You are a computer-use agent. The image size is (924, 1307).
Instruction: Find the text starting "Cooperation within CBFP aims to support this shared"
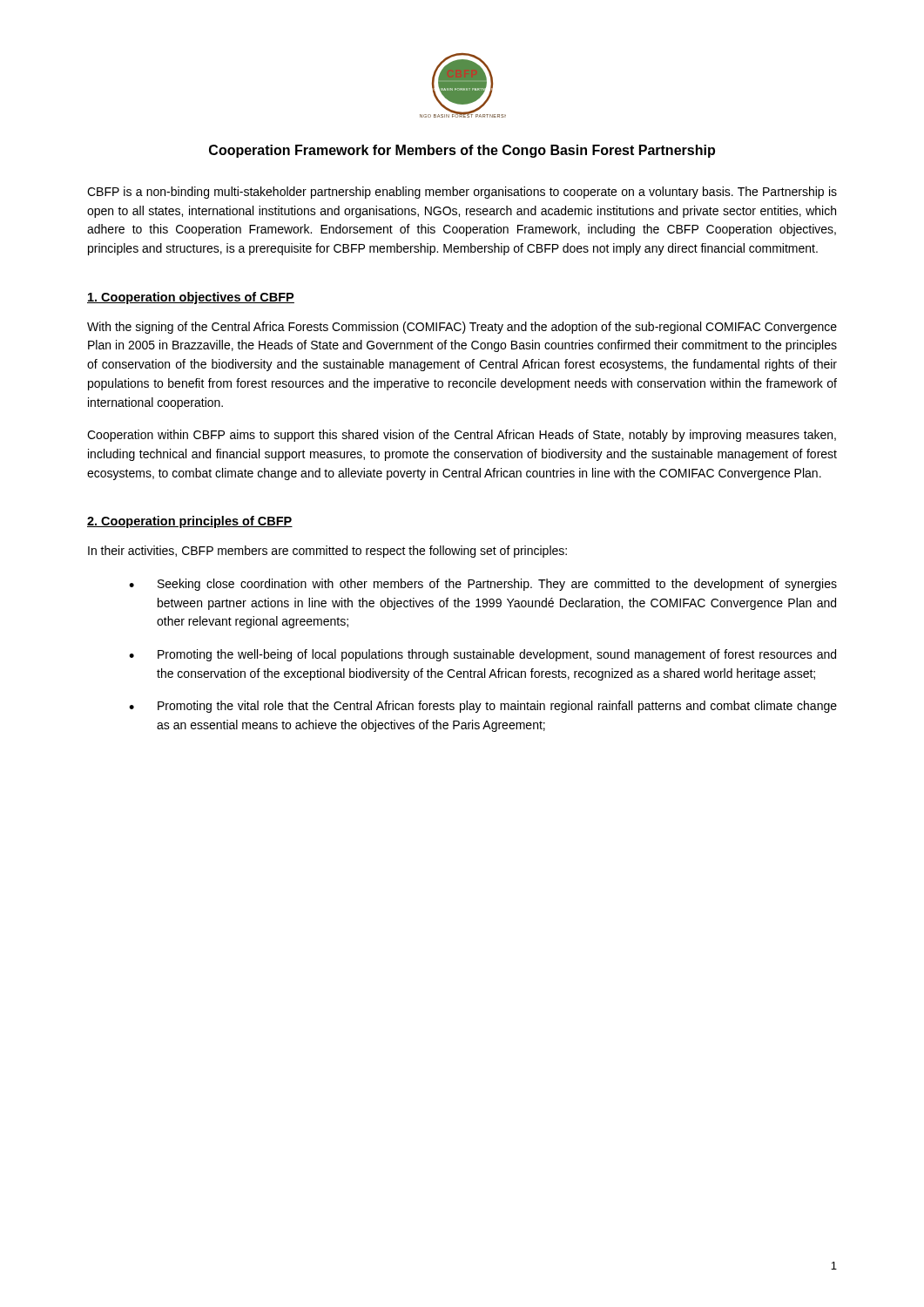pos(462,454)
